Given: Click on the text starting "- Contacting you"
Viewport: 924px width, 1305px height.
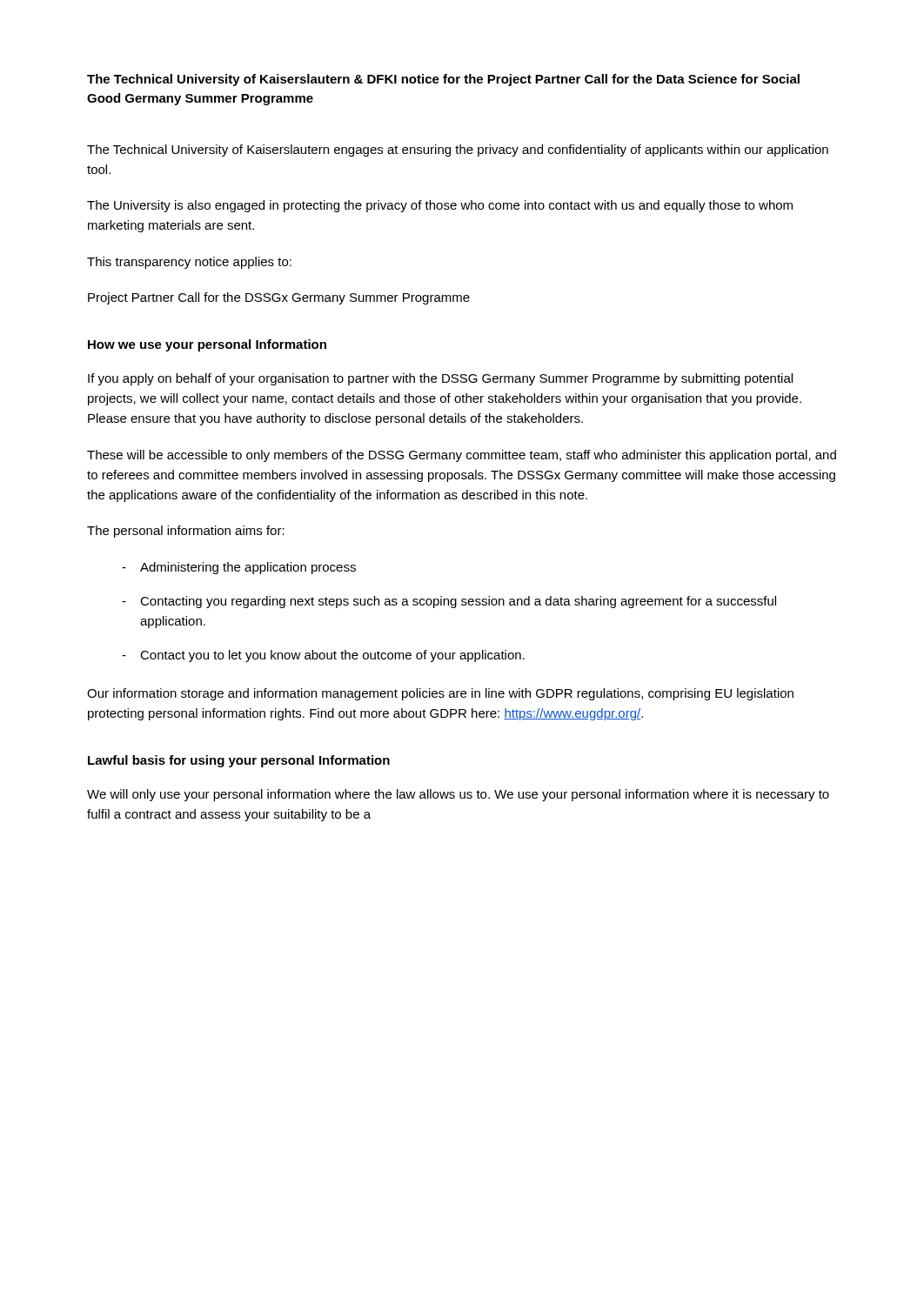Looking at the screenshot, I should (479, 611).
